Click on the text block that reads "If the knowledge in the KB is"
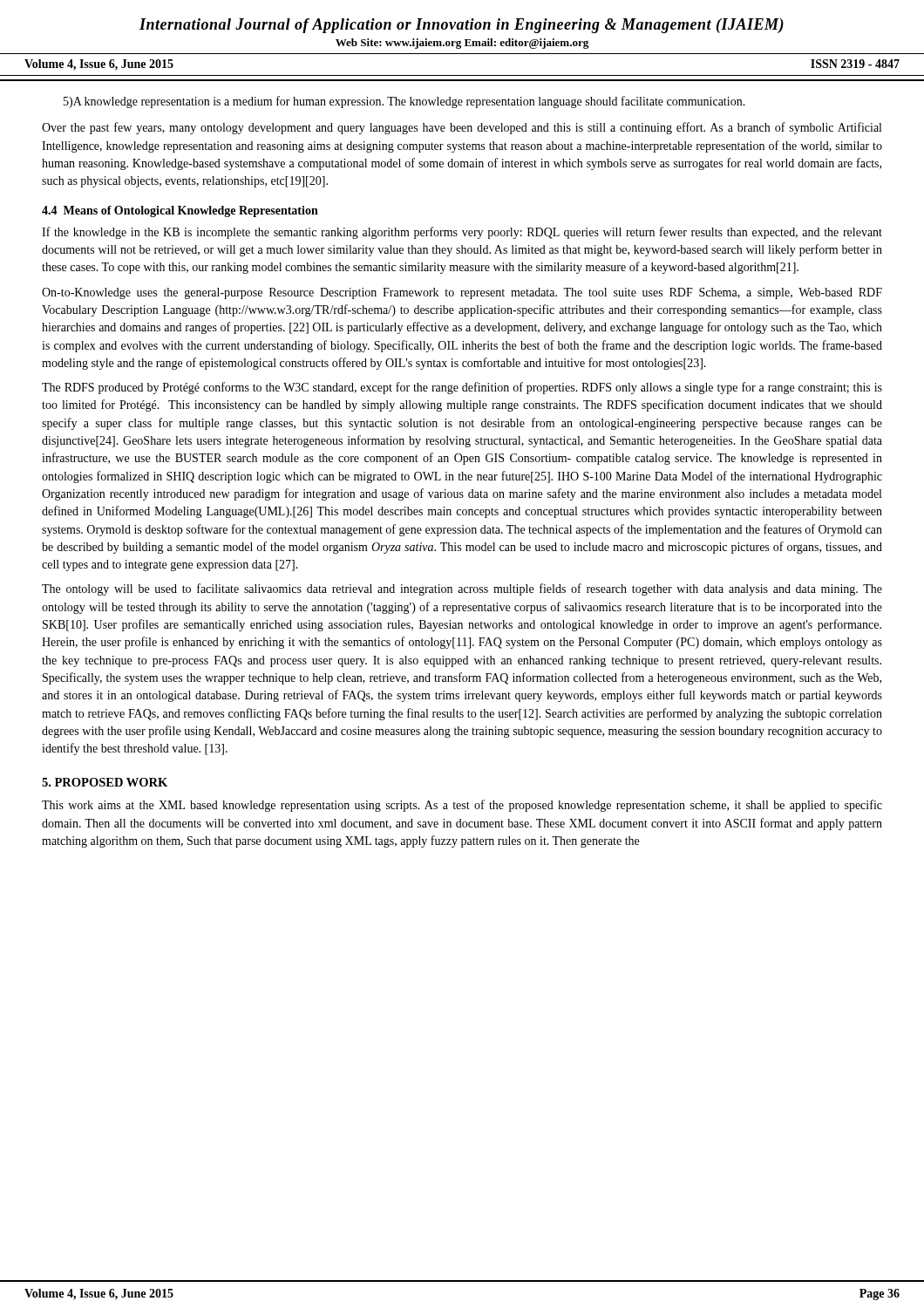Screen dimensions: 1308x924 pyautogui.click(x=462, y=250)
